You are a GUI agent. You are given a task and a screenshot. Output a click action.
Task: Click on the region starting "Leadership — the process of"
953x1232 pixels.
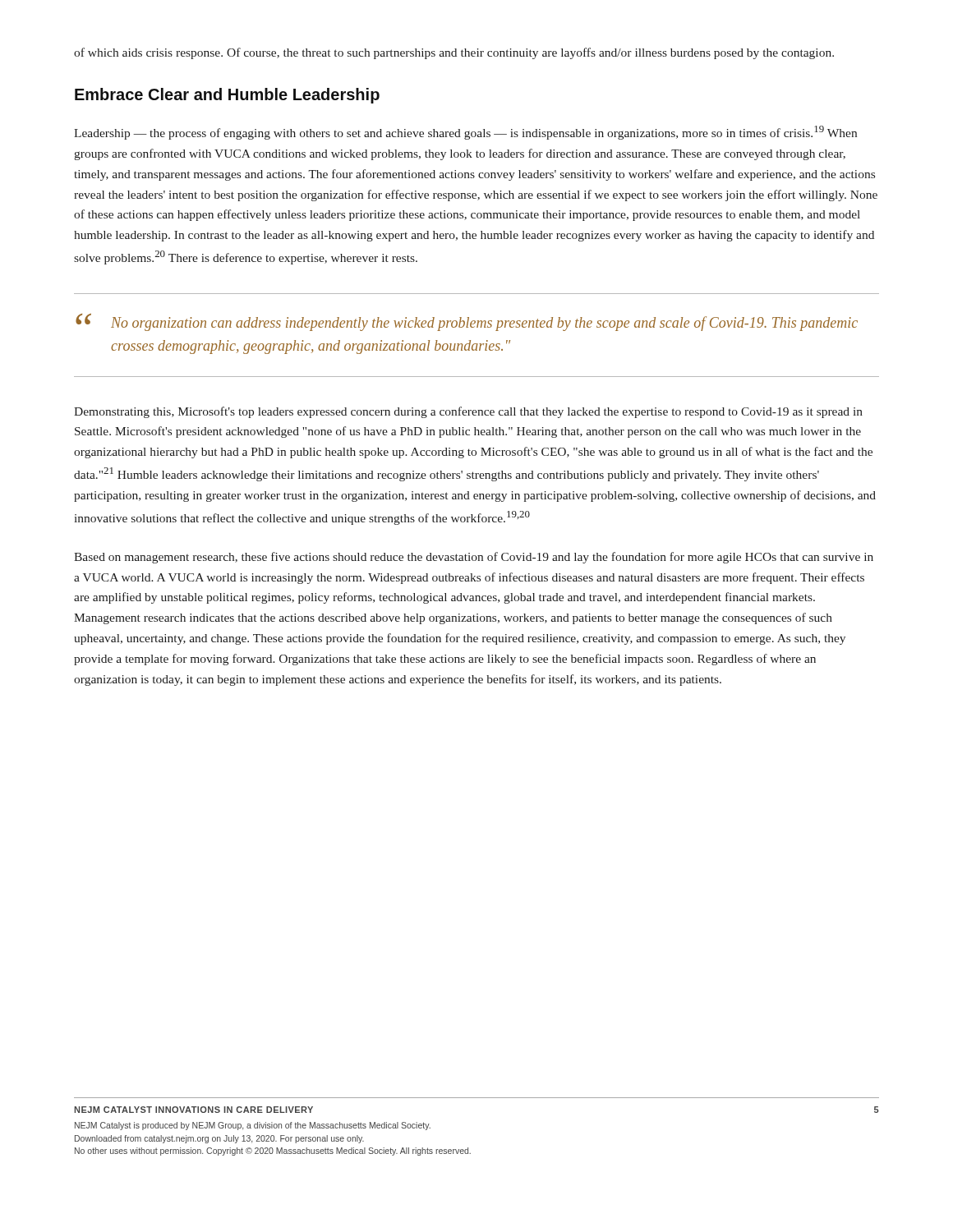click(476, 193)
